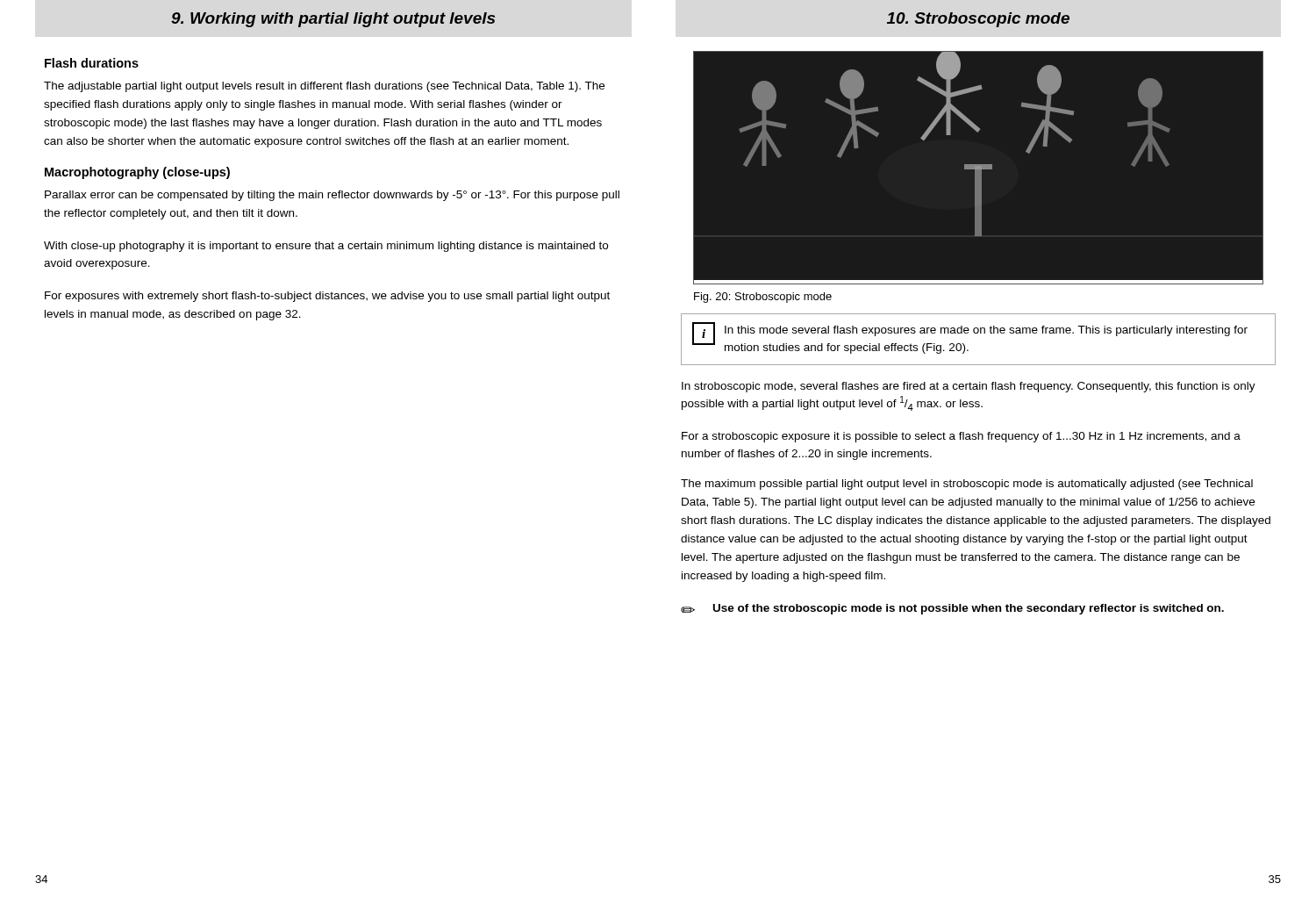Select the text starting "9. Working with partial light output levels"

333,18
